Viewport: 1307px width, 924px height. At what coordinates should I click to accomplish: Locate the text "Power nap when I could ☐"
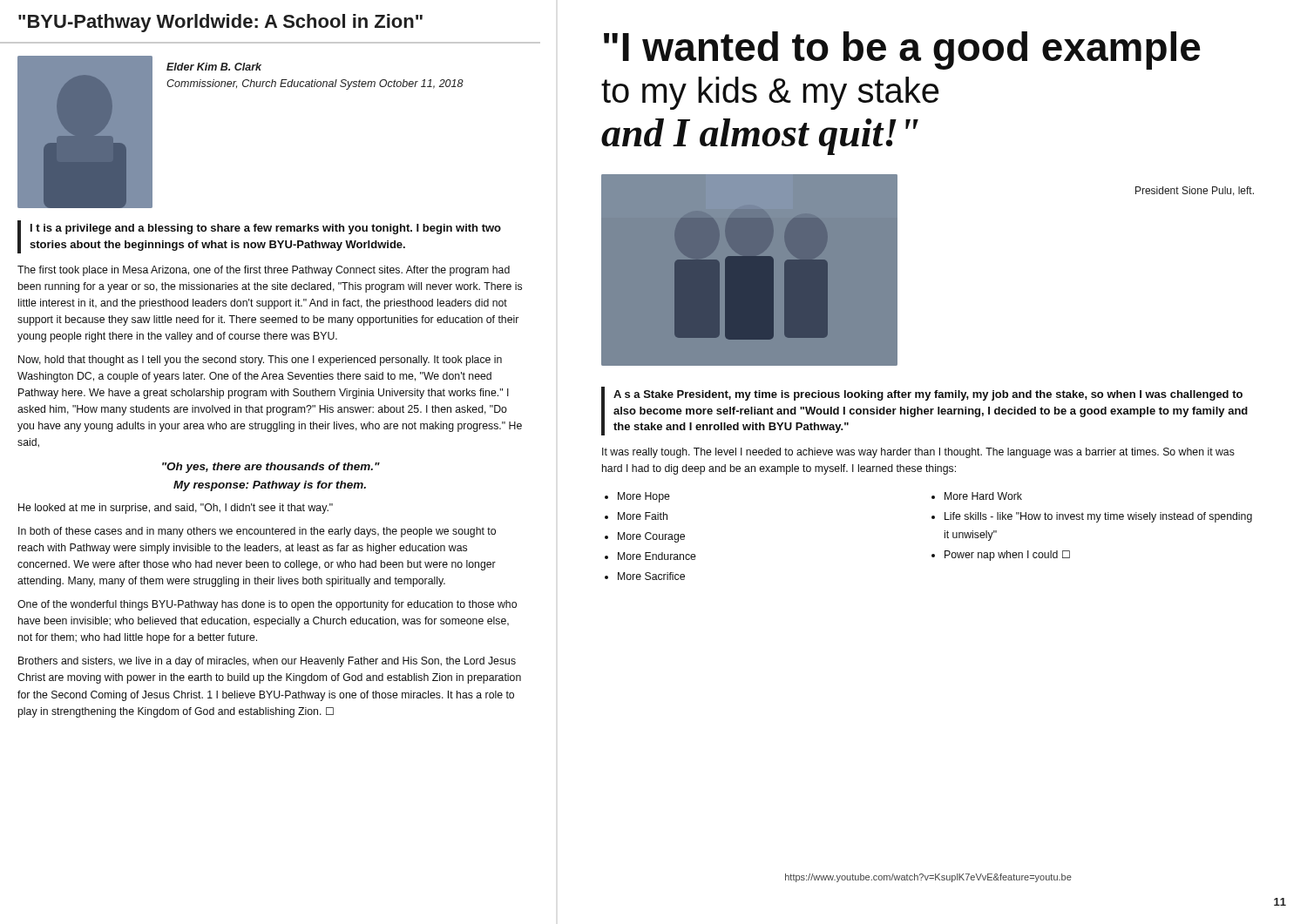click(x=1007, y=555)
